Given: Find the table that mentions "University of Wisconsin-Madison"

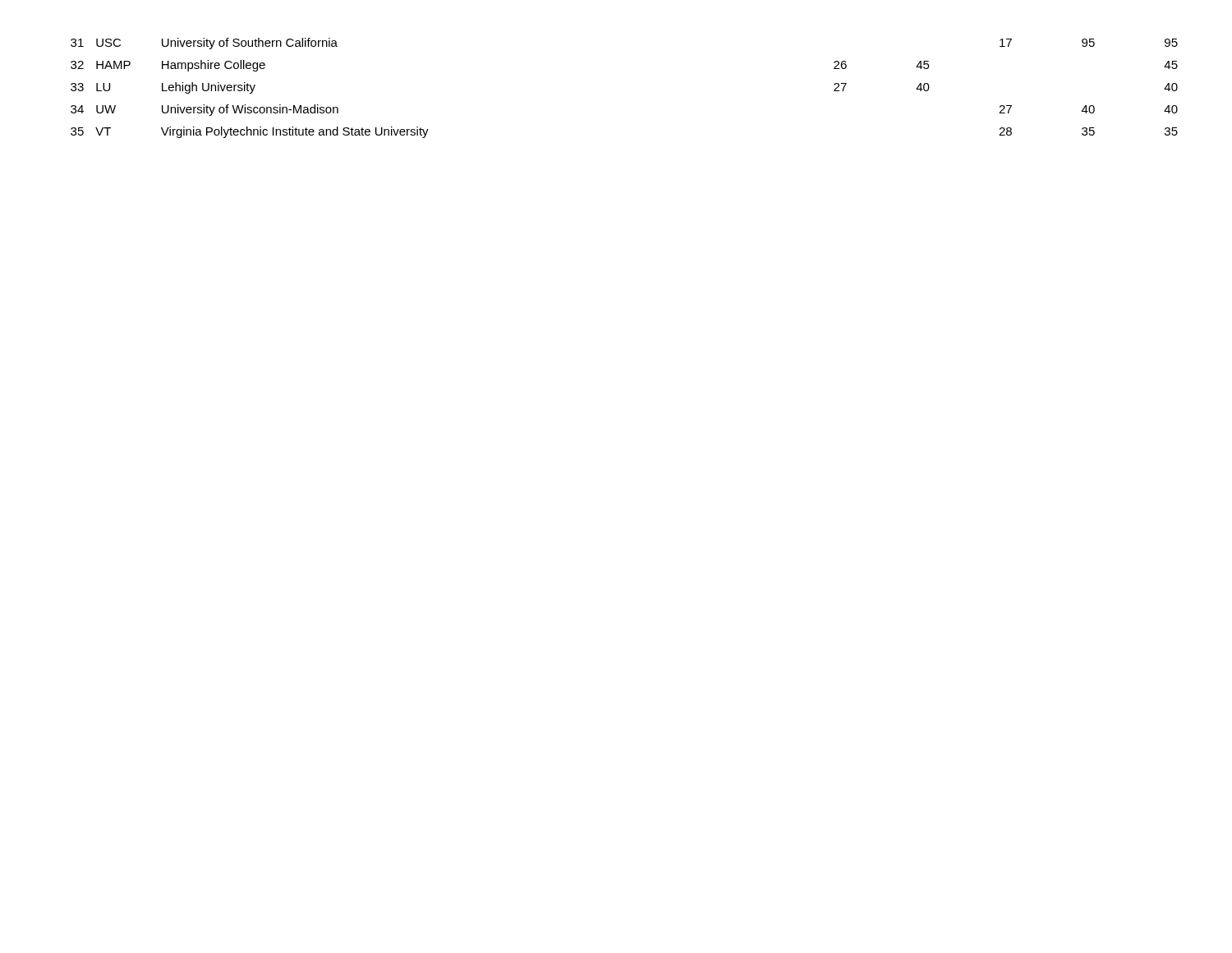Looking at the screenshot, I should click(618, 87).
